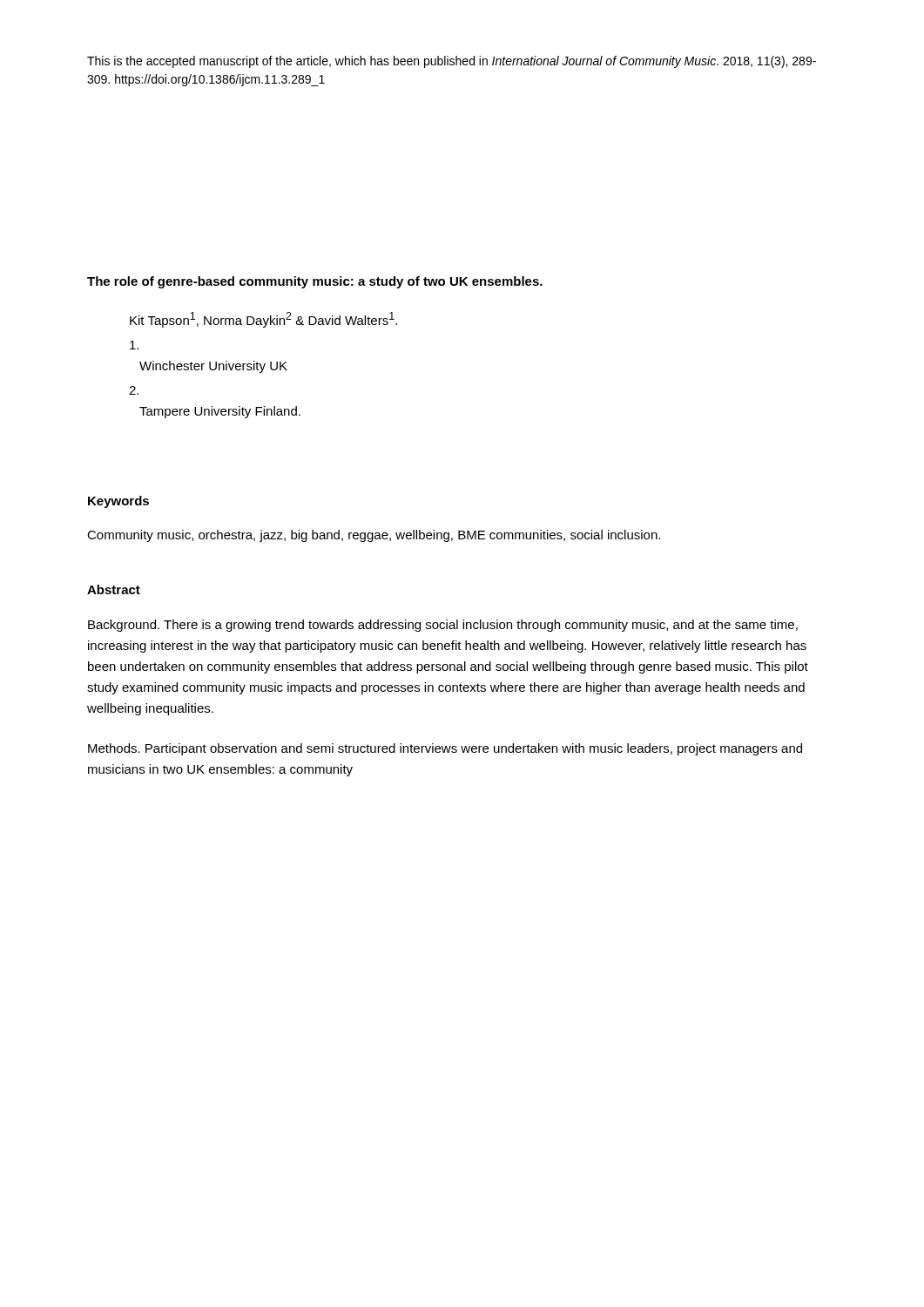Navigate to the element starting "This is the accepted"
Screen dimensions: 1307x924
(452, 70)
